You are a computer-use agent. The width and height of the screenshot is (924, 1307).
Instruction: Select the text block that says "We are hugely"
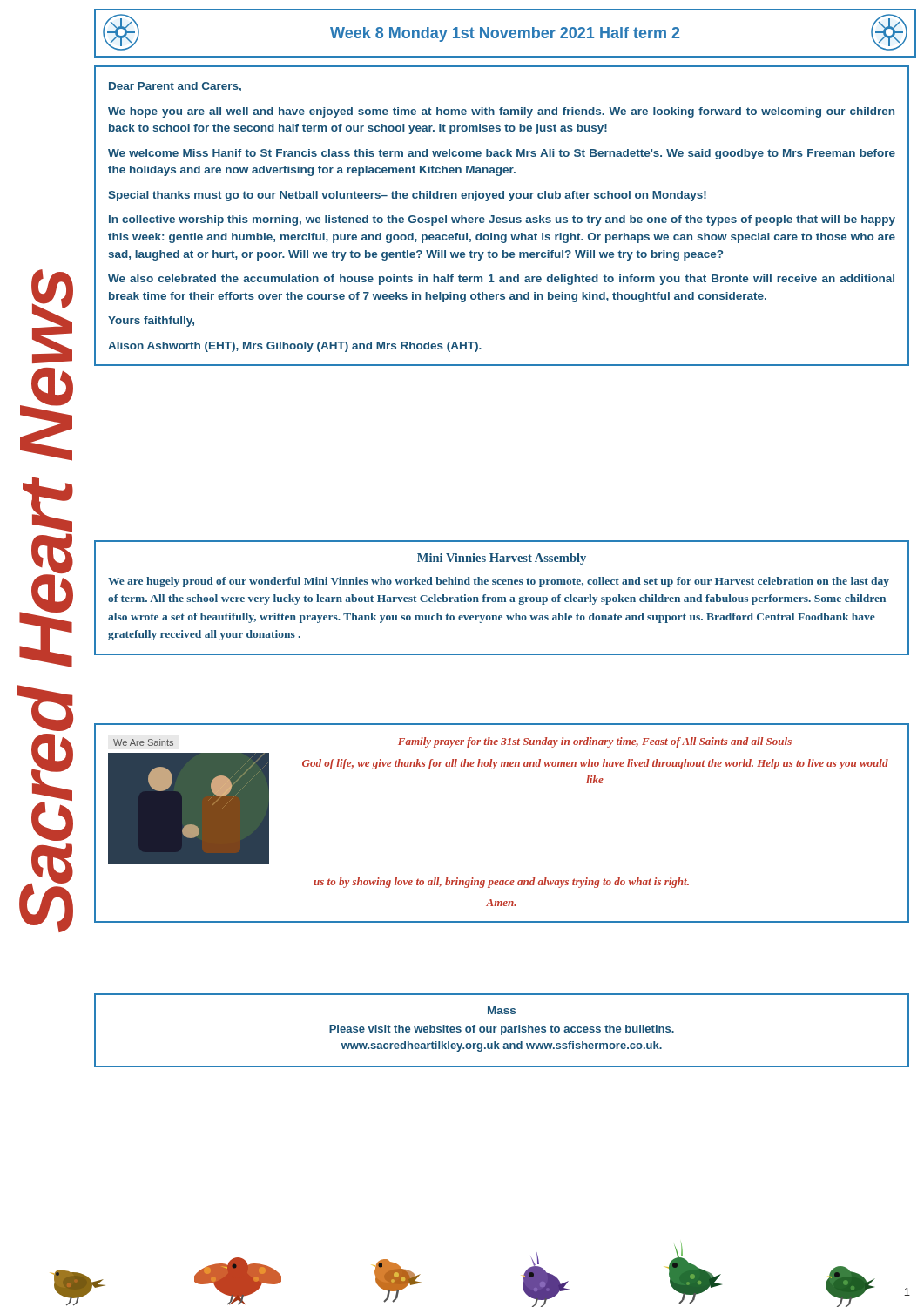coord(502,608)
